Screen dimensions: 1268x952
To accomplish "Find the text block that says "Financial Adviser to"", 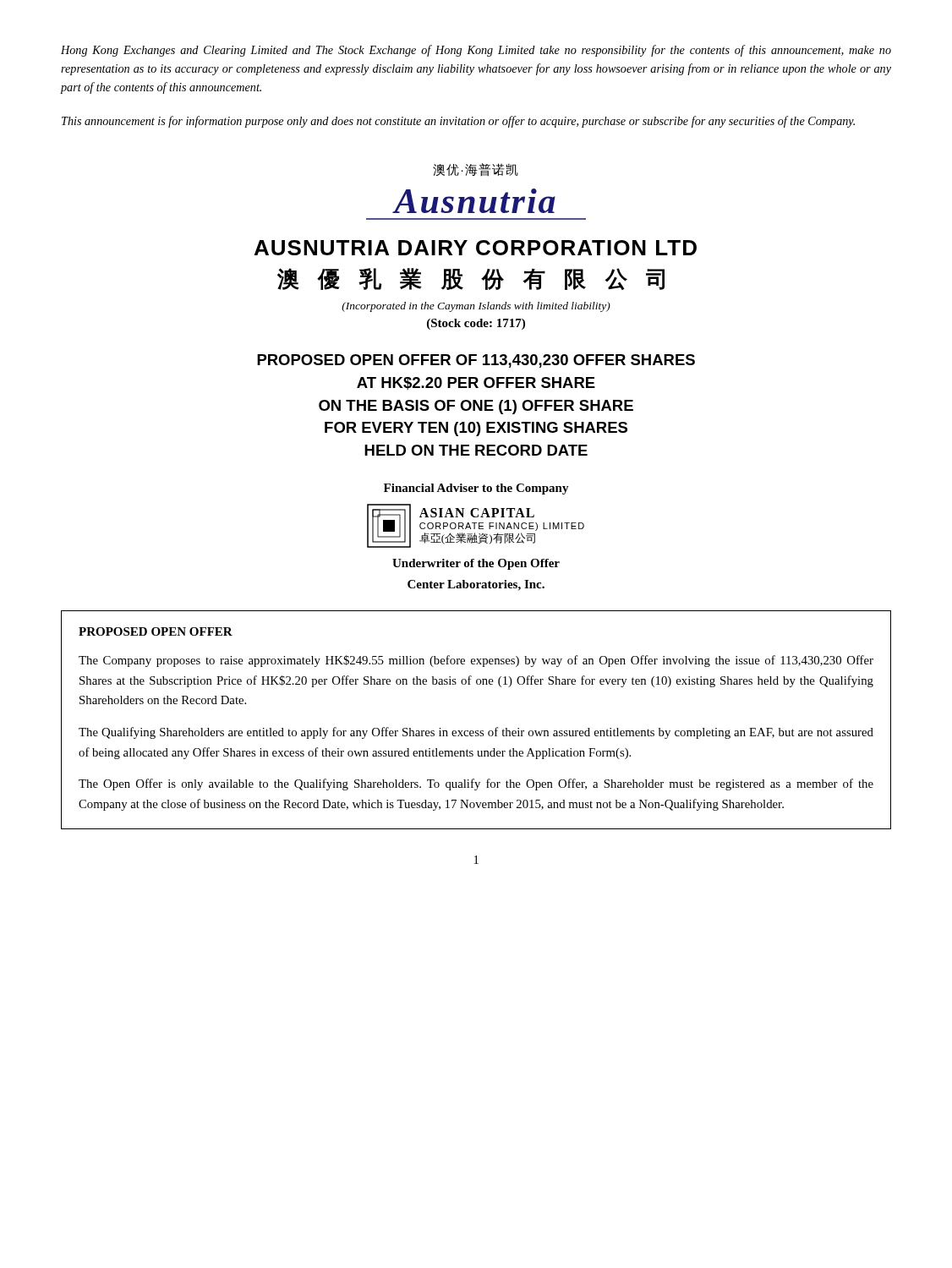I will point(476,488).
